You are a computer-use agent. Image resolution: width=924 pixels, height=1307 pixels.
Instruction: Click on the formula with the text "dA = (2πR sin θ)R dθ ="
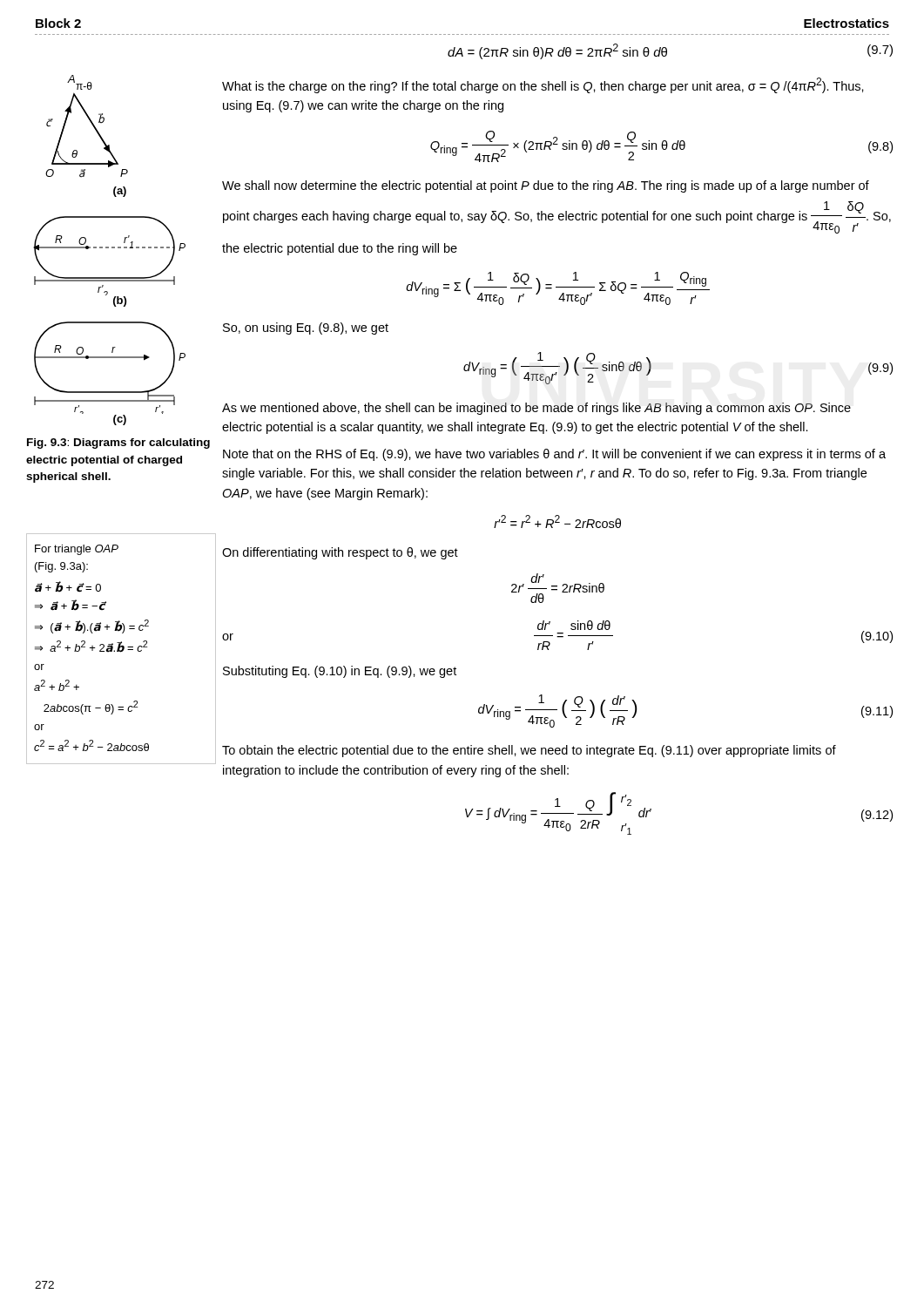(x=558, y=51)
